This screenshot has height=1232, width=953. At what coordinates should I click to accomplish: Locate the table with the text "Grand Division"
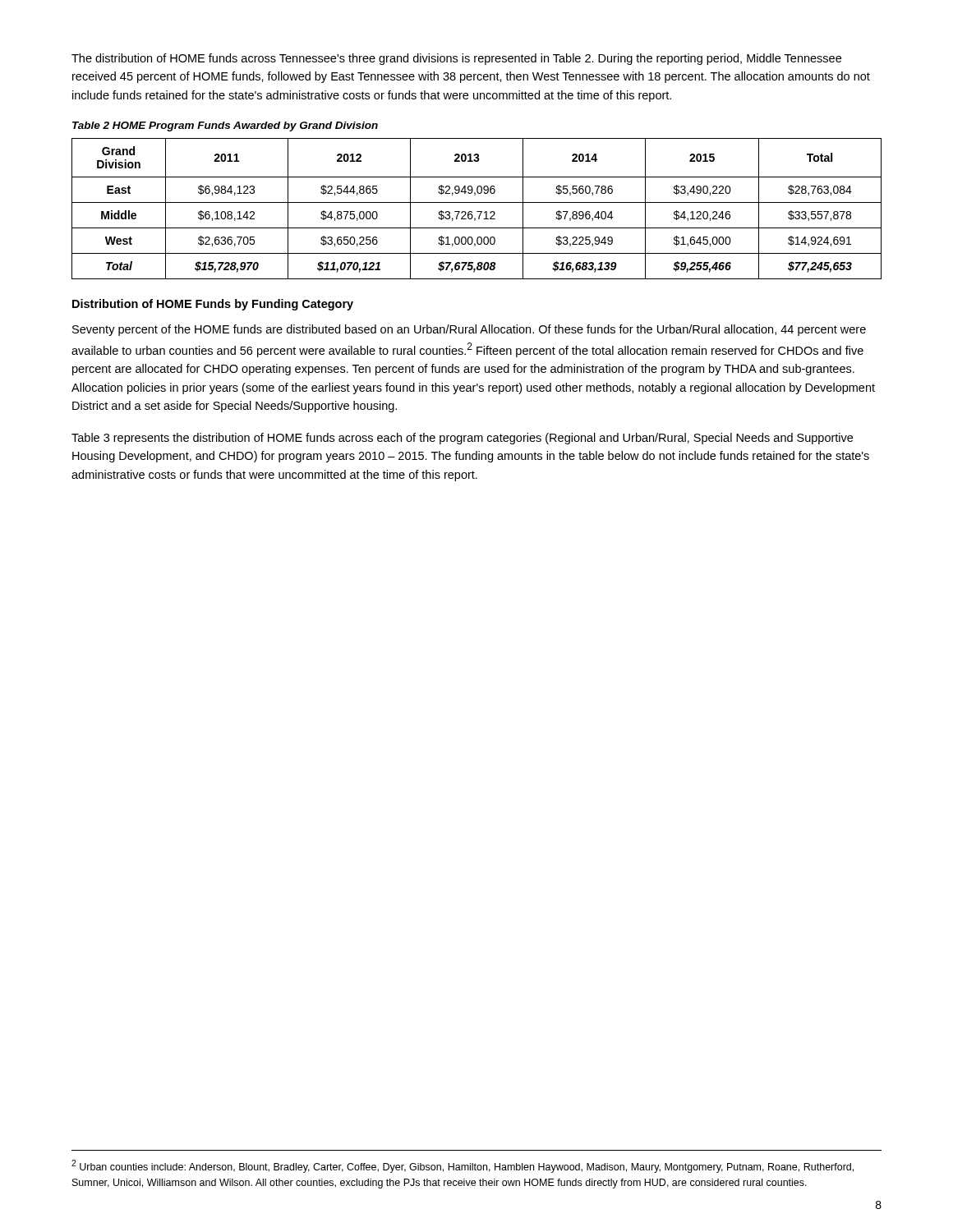(x=476, y=209)
